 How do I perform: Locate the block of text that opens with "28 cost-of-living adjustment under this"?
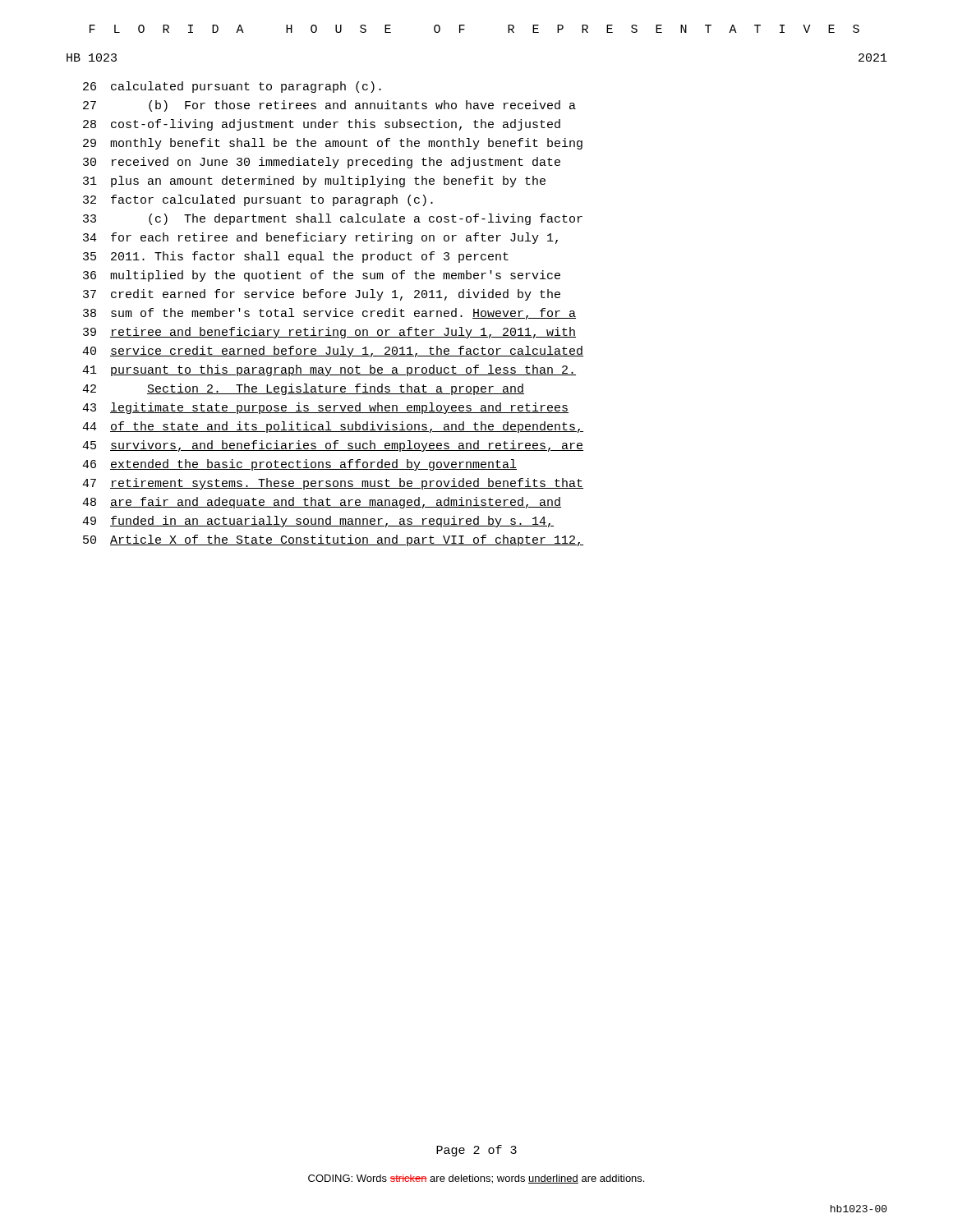coord(476,125)
